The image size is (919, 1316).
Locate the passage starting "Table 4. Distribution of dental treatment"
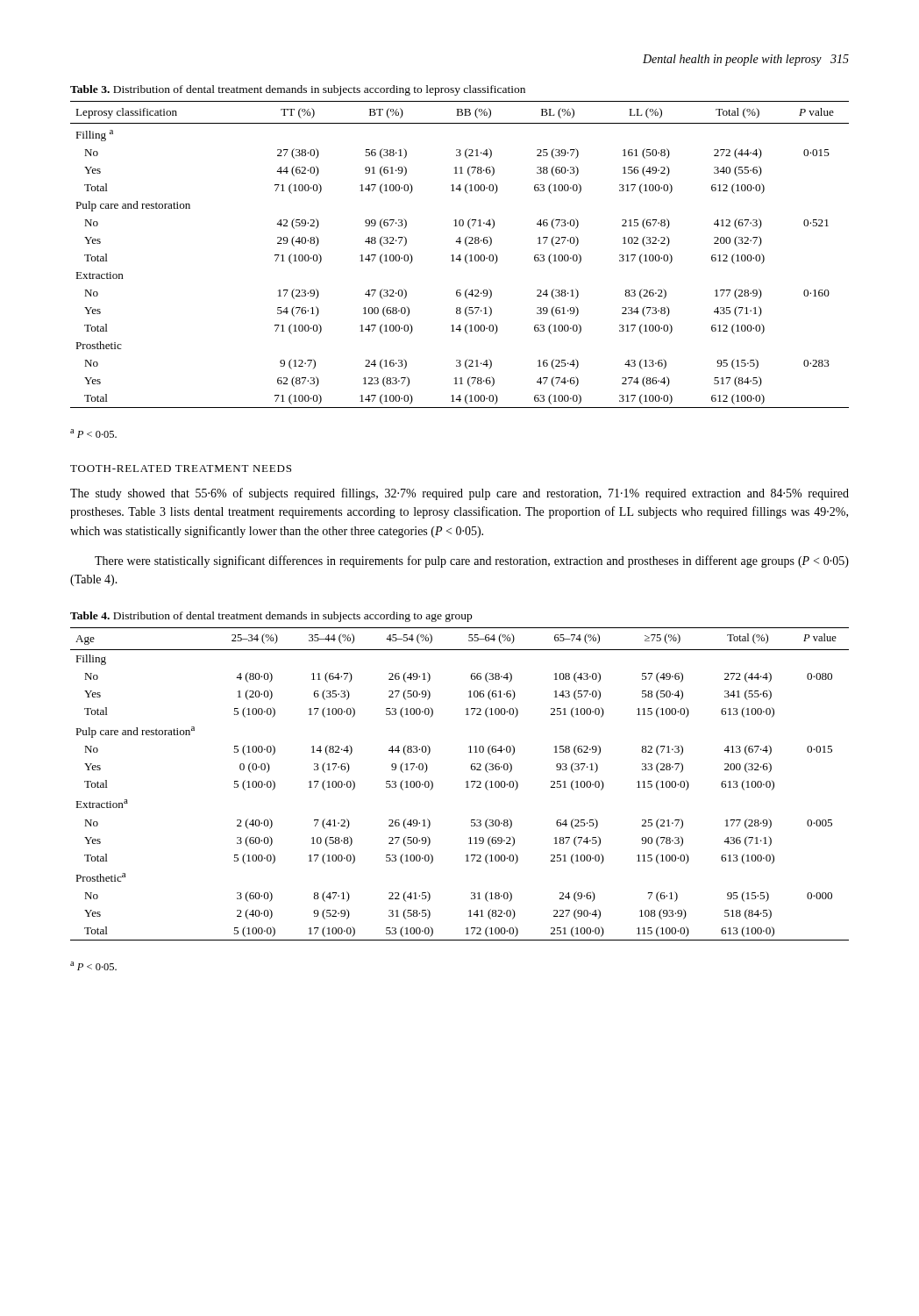click(x=271, y=615)
